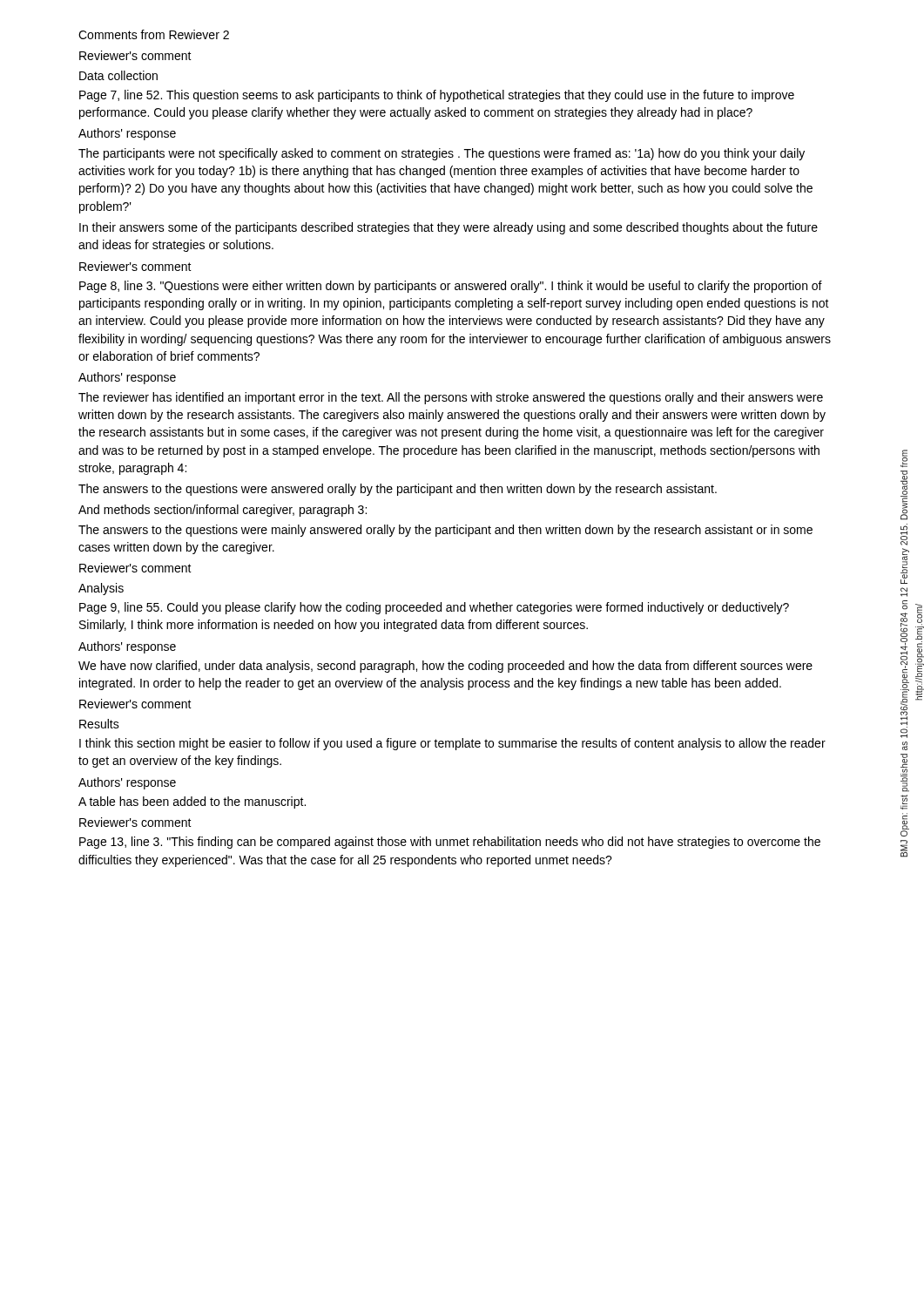This screenshot has height=1307, width=924.
Task: Find the block on this page that starts "In their answers"
Action: pyautogui.click(x=457, y=236)
